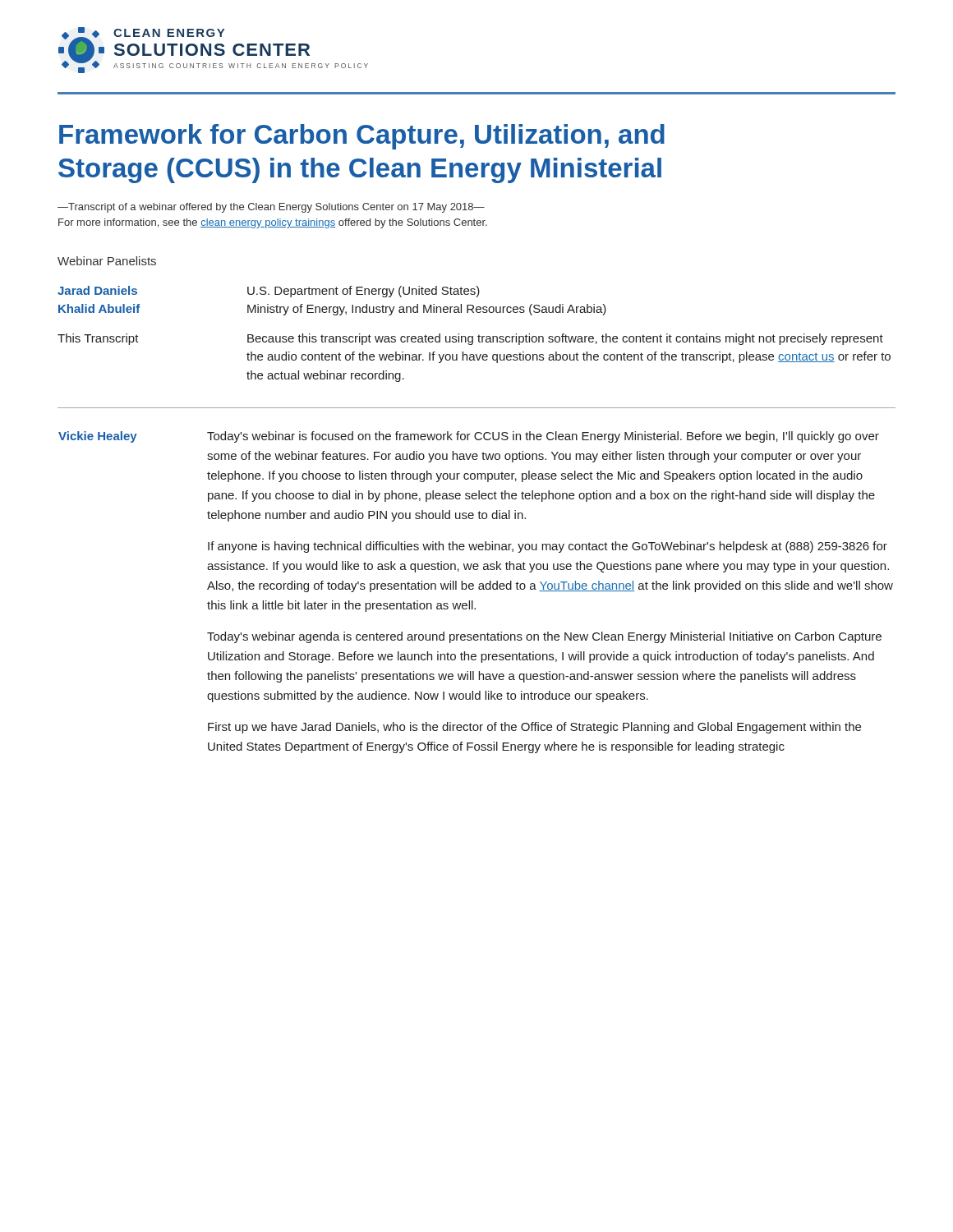The height and width of the screenshot is (1232, 953).
Task: Locate the logo
Action: pos(476,46)
